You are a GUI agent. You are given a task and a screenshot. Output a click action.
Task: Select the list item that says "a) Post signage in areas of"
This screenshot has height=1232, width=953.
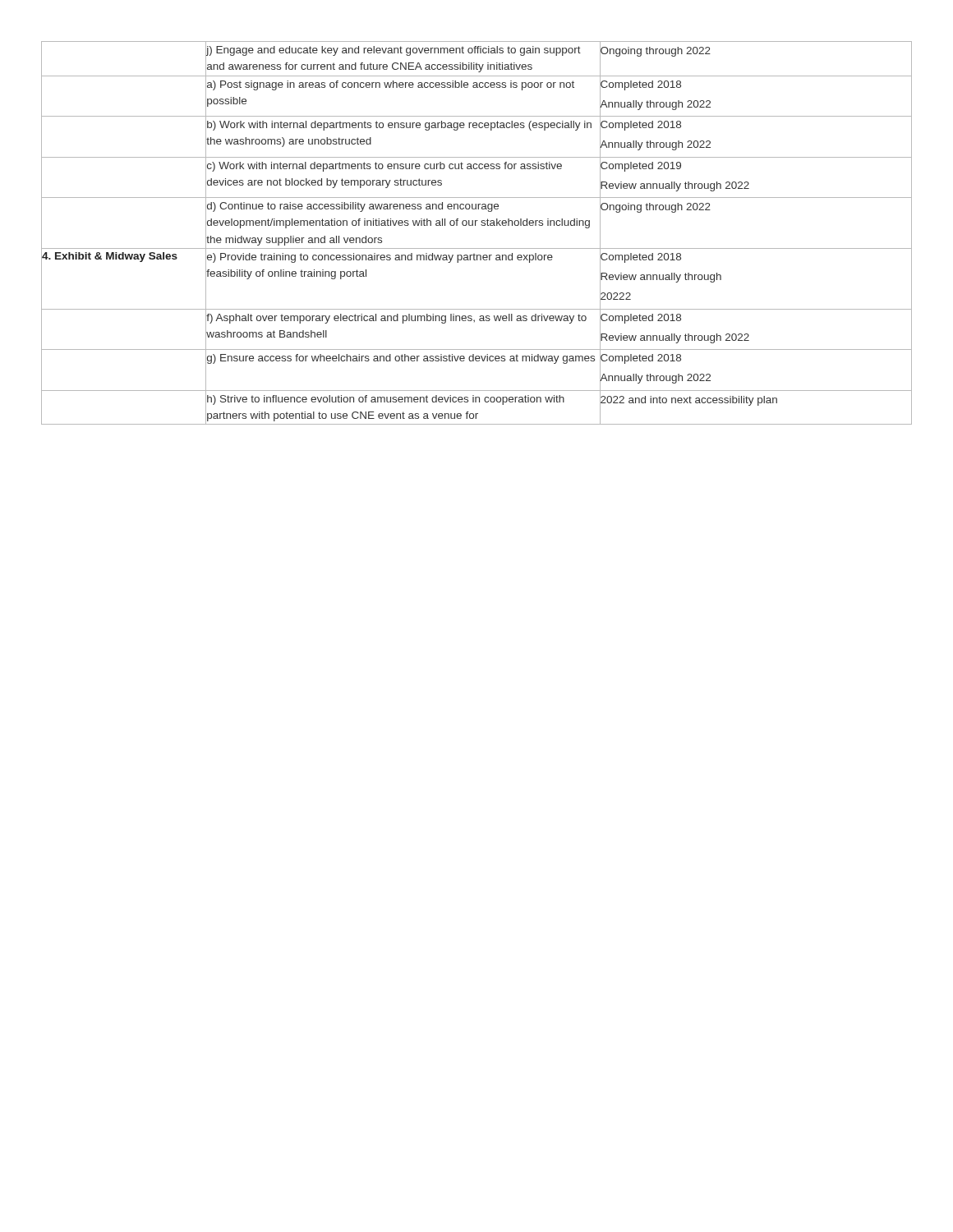pos(390,92)
